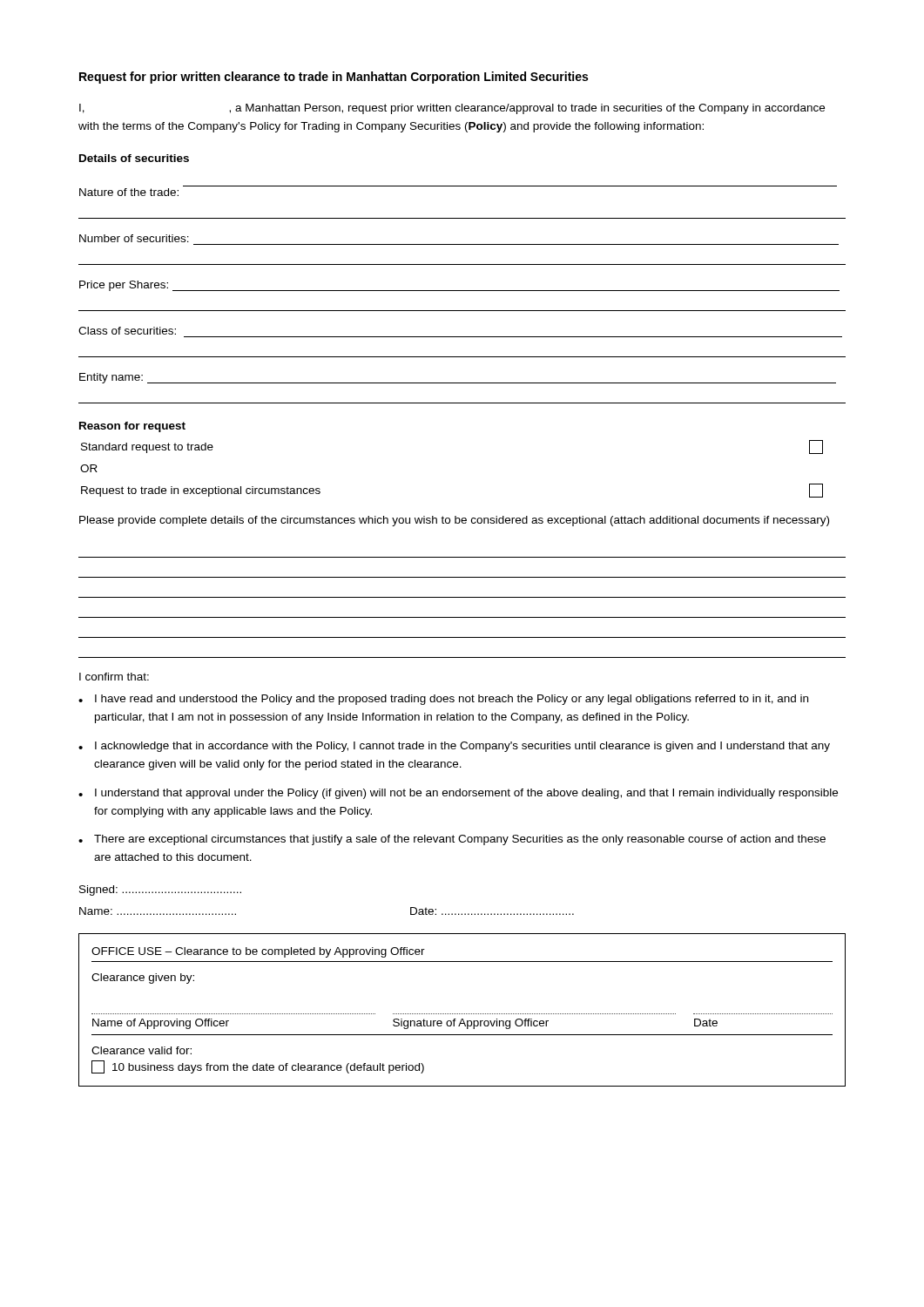
Task: Select the block starting "Number of securities:"
Action: pyautogui.click(x=462, y=248)
